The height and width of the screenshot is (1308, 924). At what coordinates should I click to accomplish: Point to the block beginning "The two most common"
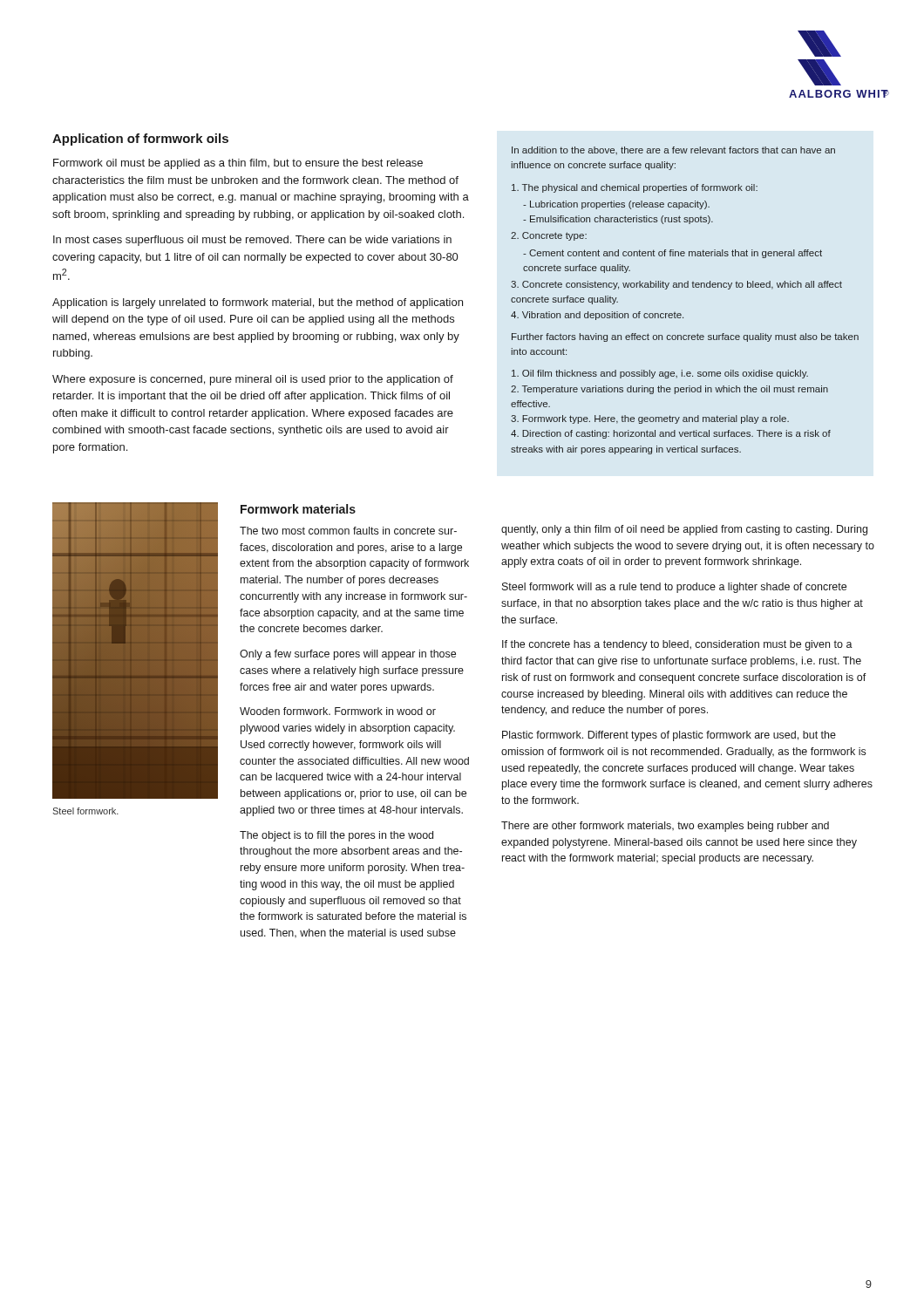click(x=357, y=580)
